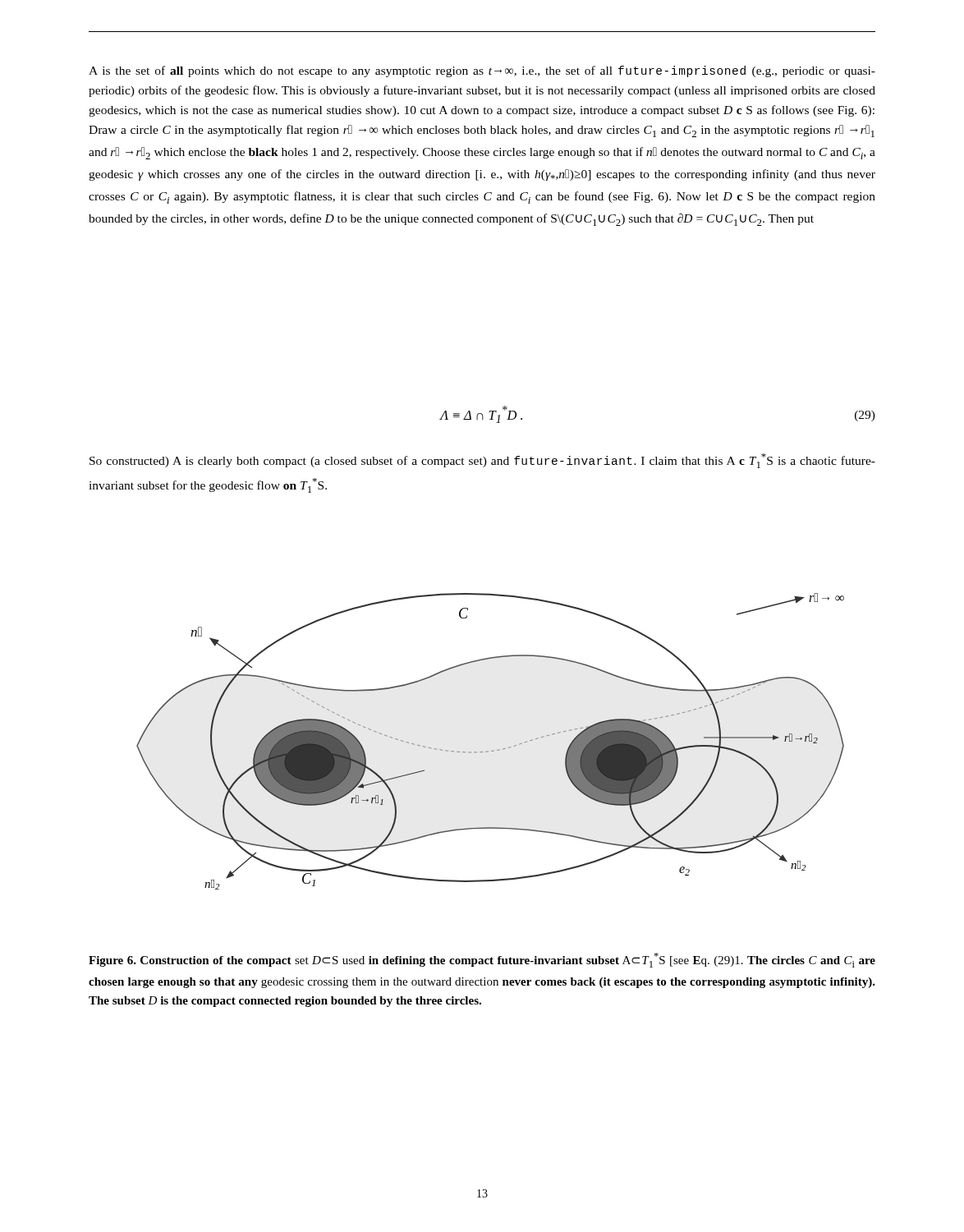
Task: Locate the text starting "Figure 6. Construction of the"
Action: coord(482,979)
